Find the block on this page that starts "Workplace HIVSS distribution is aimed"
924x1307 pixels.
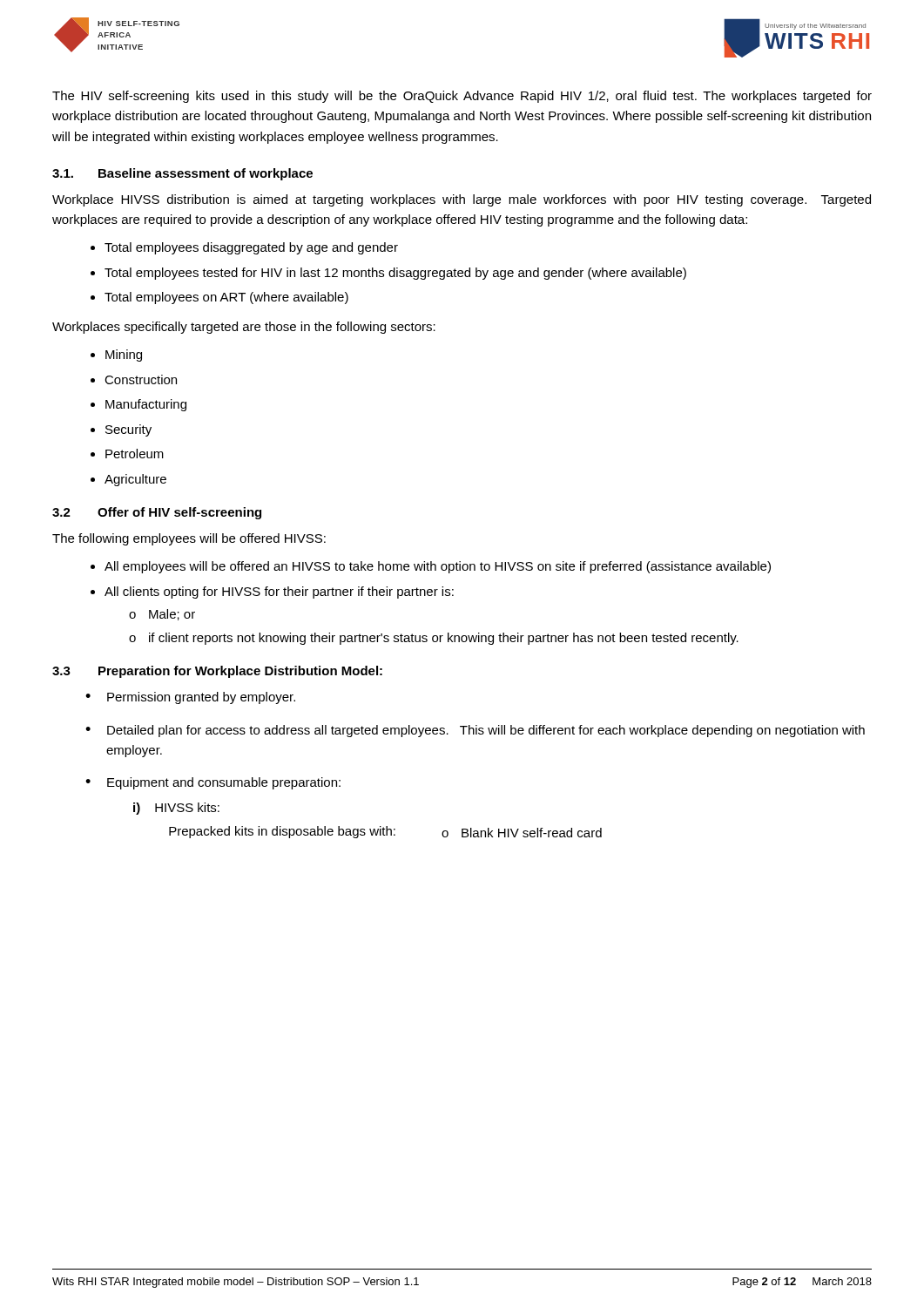coord(462,209)
